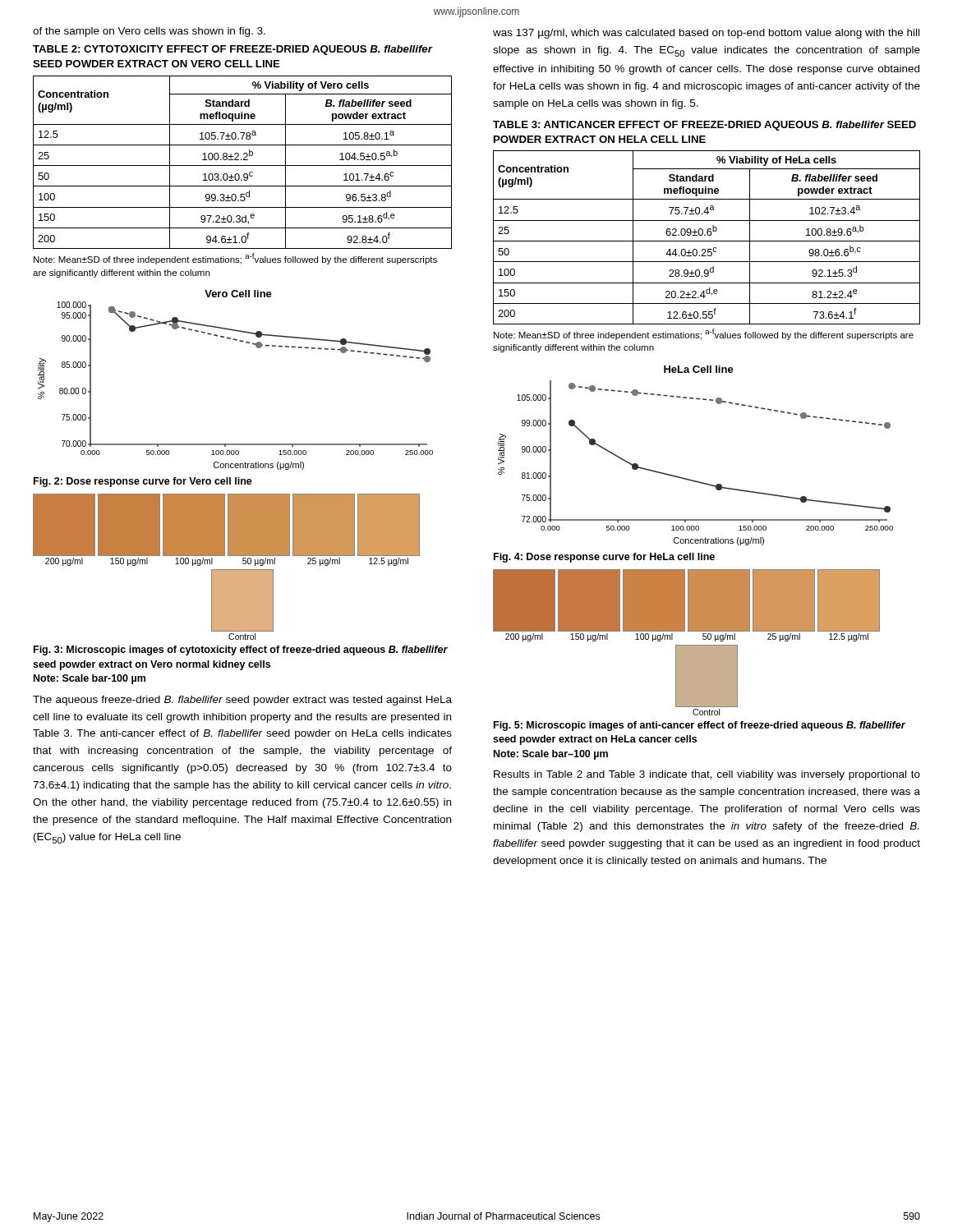Where is the passage that starts "Results in Table 2 and Table 3 indicate"?
Screen dimensions: 1232x953
tap(707, 817)
